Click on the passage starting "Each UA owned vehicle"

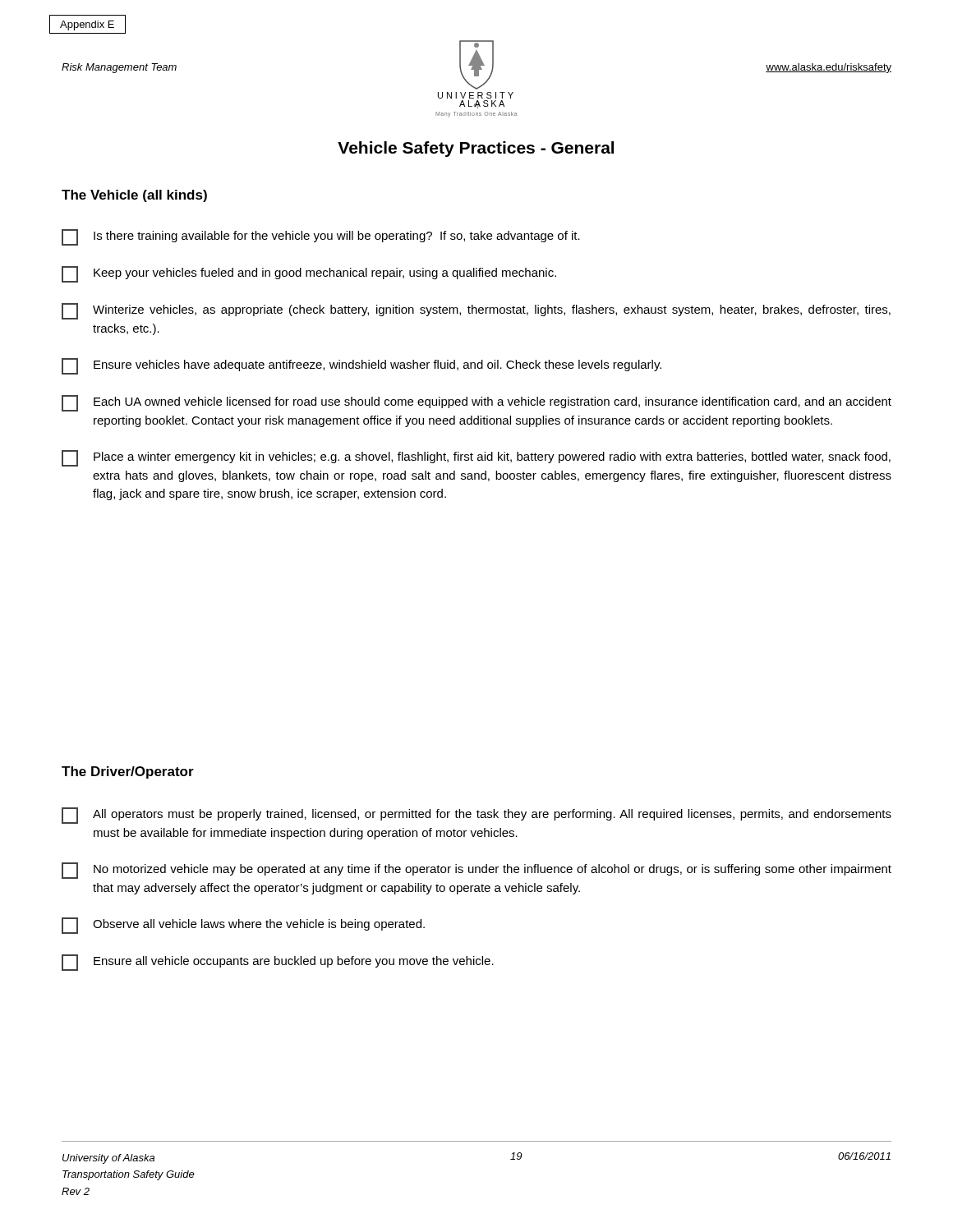[x=476, y=411]
